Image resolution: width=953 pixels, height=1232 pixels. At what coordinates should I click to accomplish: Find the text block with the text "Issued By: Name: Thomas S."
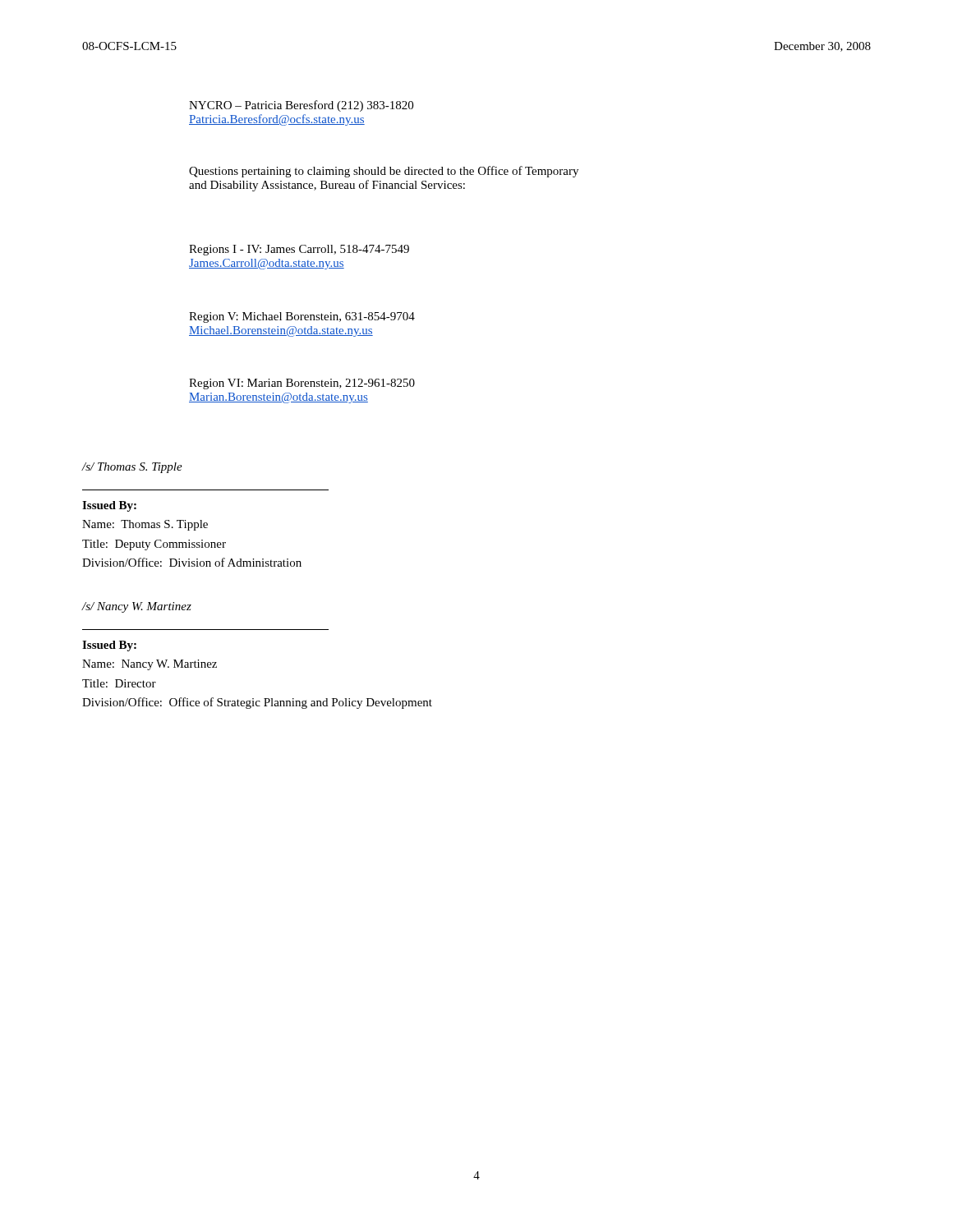coord(192,534)
